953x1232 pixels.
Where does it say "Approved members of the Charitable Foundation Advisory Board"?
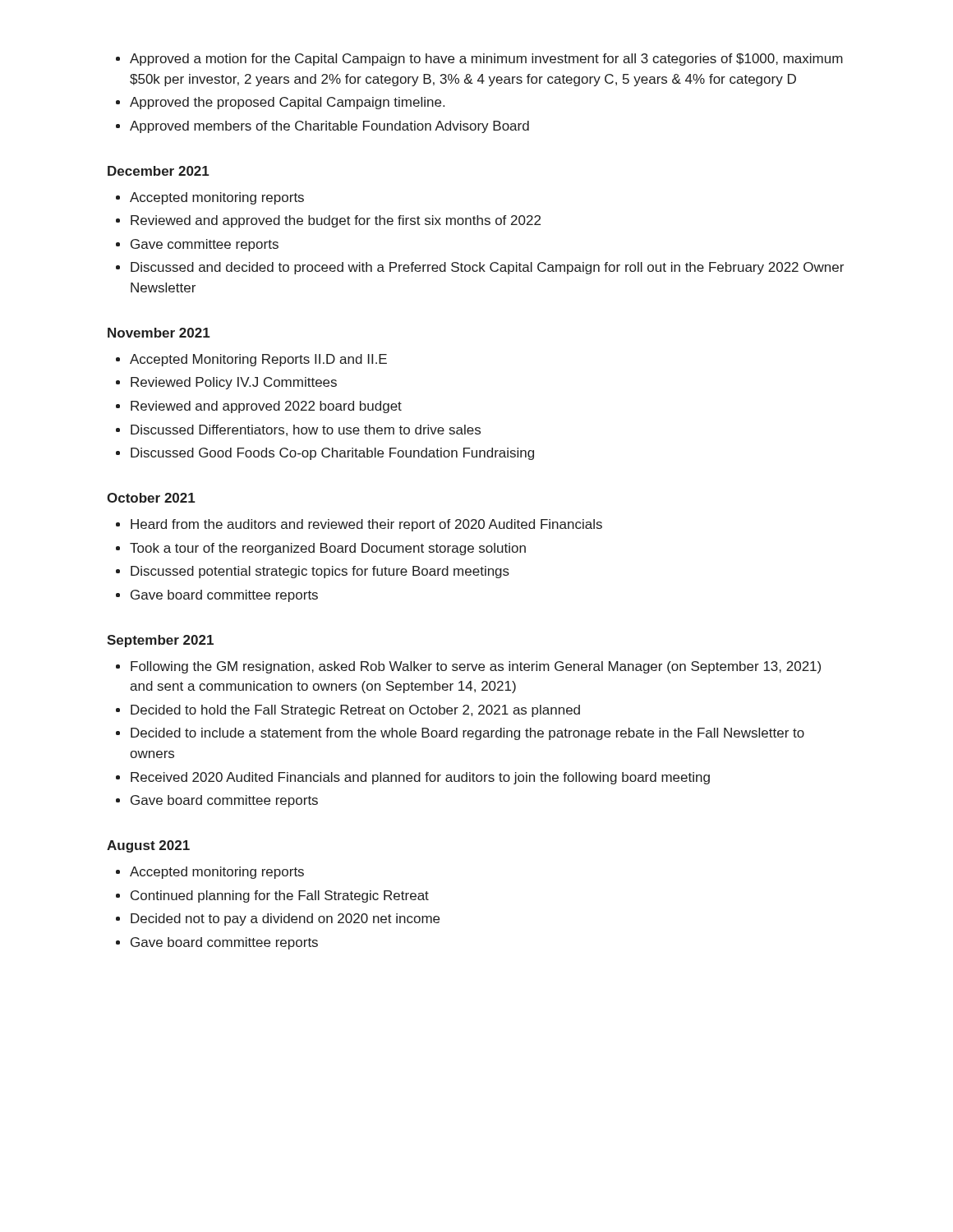pos(488,127)
